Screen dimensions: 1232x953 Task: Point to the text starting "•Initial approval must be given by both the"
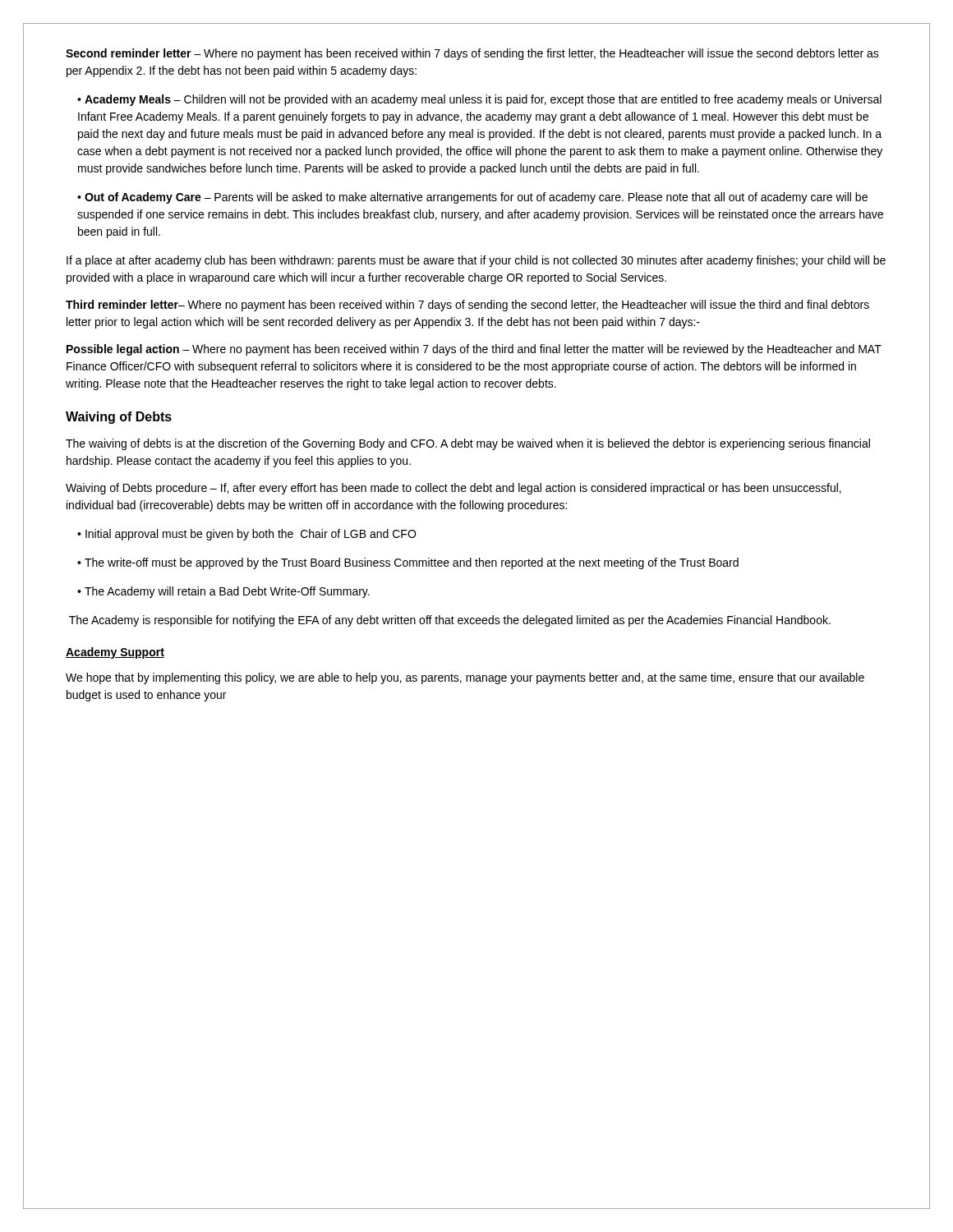pos(246,535)
